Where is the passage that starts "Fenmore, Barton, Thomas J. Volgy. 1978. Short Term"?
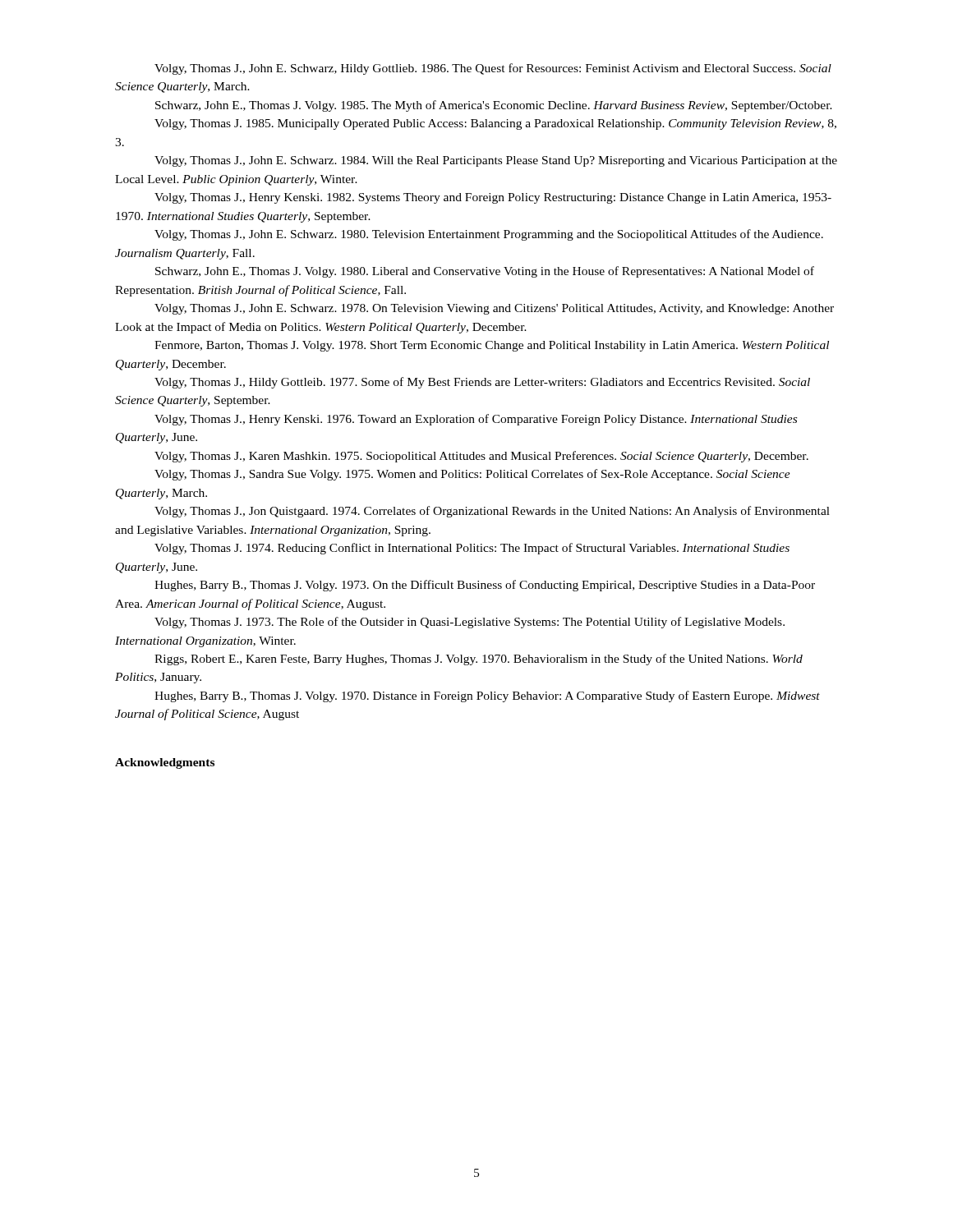 [x=476, y=354]
